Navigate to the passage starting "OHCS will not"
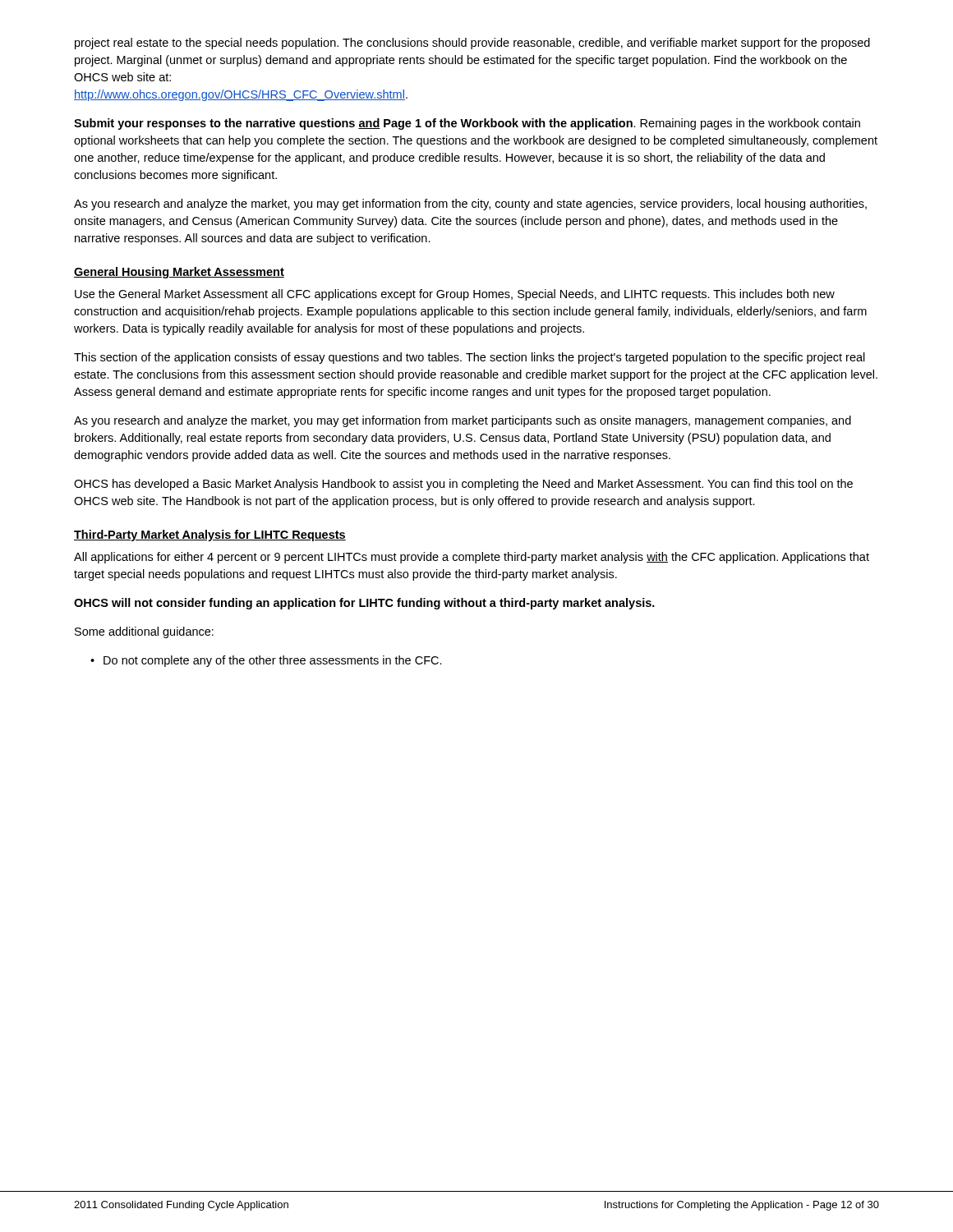This screenshot has width=953, height=1232. coord(365,603)
